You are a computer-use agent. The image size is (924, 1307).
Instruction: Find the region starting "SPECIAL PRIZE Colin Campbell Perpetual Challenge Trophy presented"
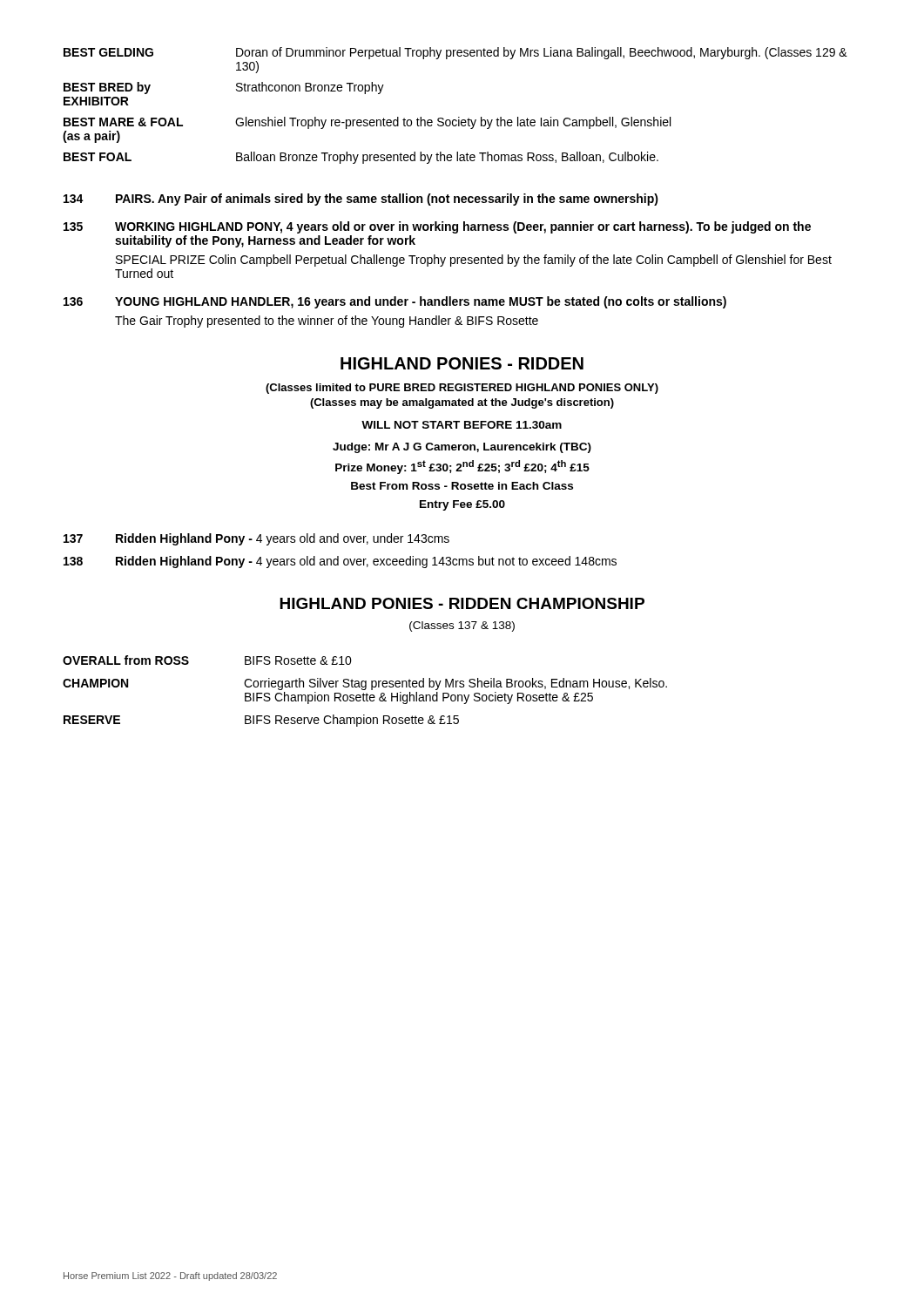pos(473,267)
